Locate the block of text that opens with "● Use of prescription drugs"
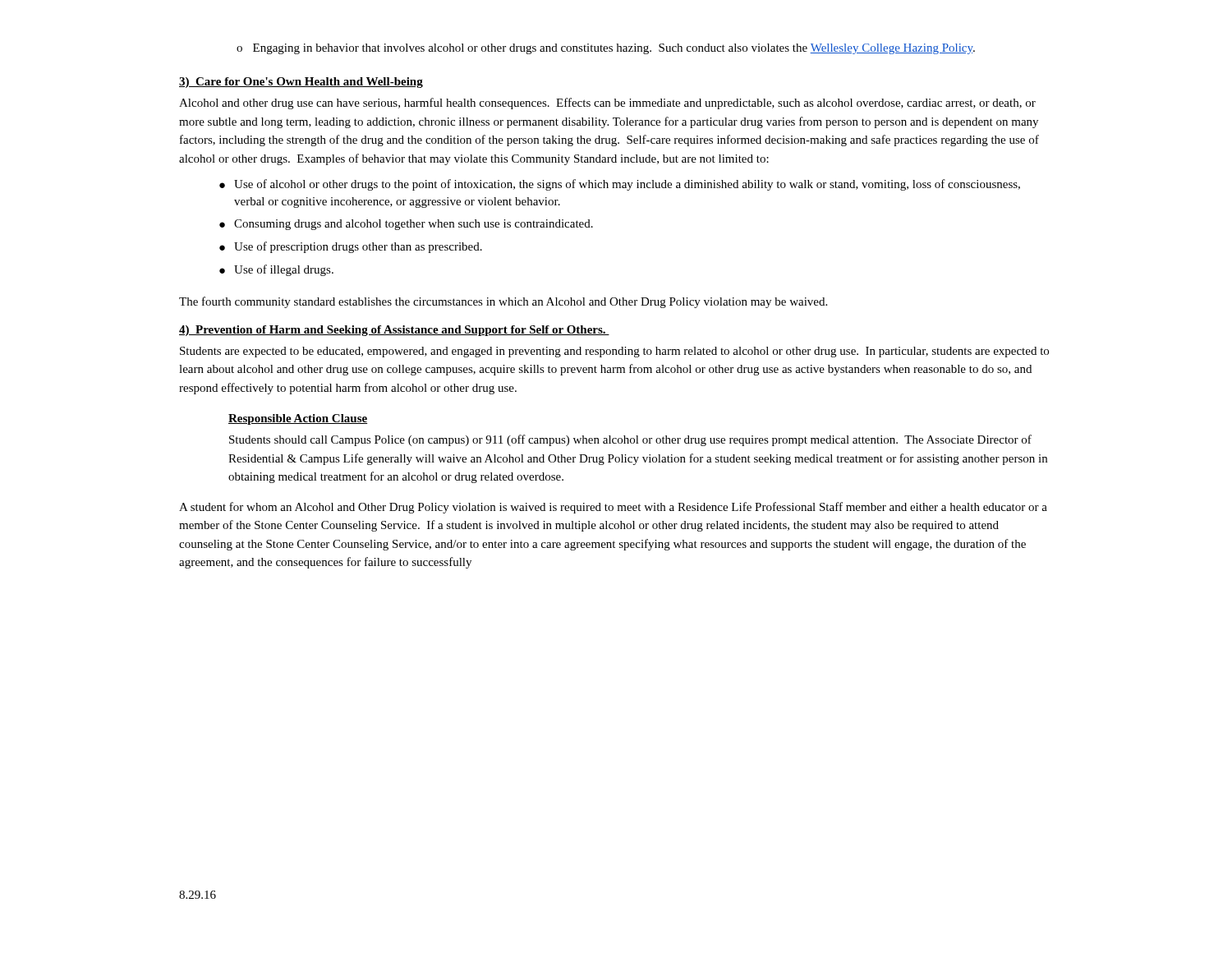1232x953 pixels. click(x=351, y=247)
